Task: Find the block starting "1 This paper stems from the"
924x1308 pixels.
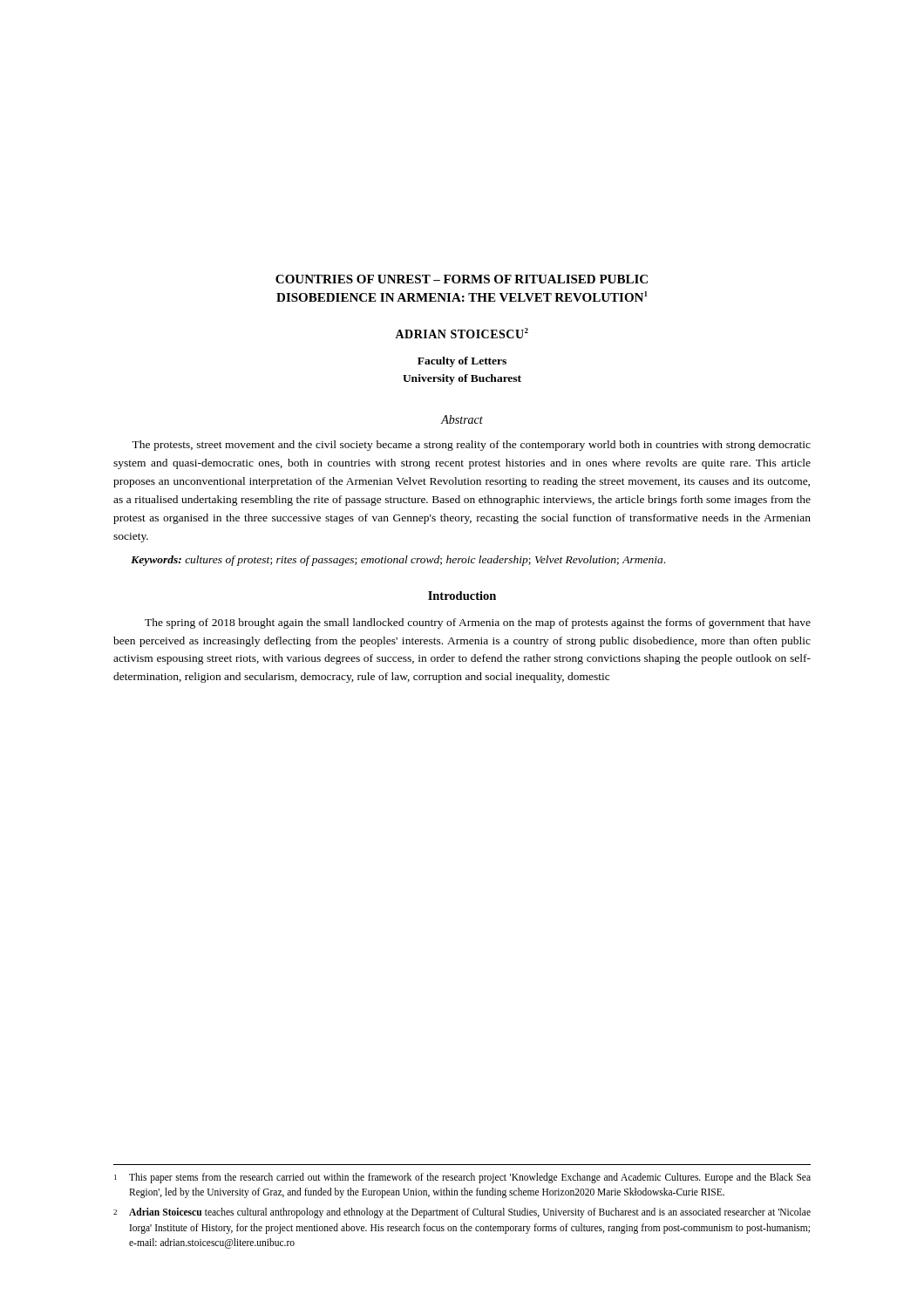Action: coord(462,1185)
